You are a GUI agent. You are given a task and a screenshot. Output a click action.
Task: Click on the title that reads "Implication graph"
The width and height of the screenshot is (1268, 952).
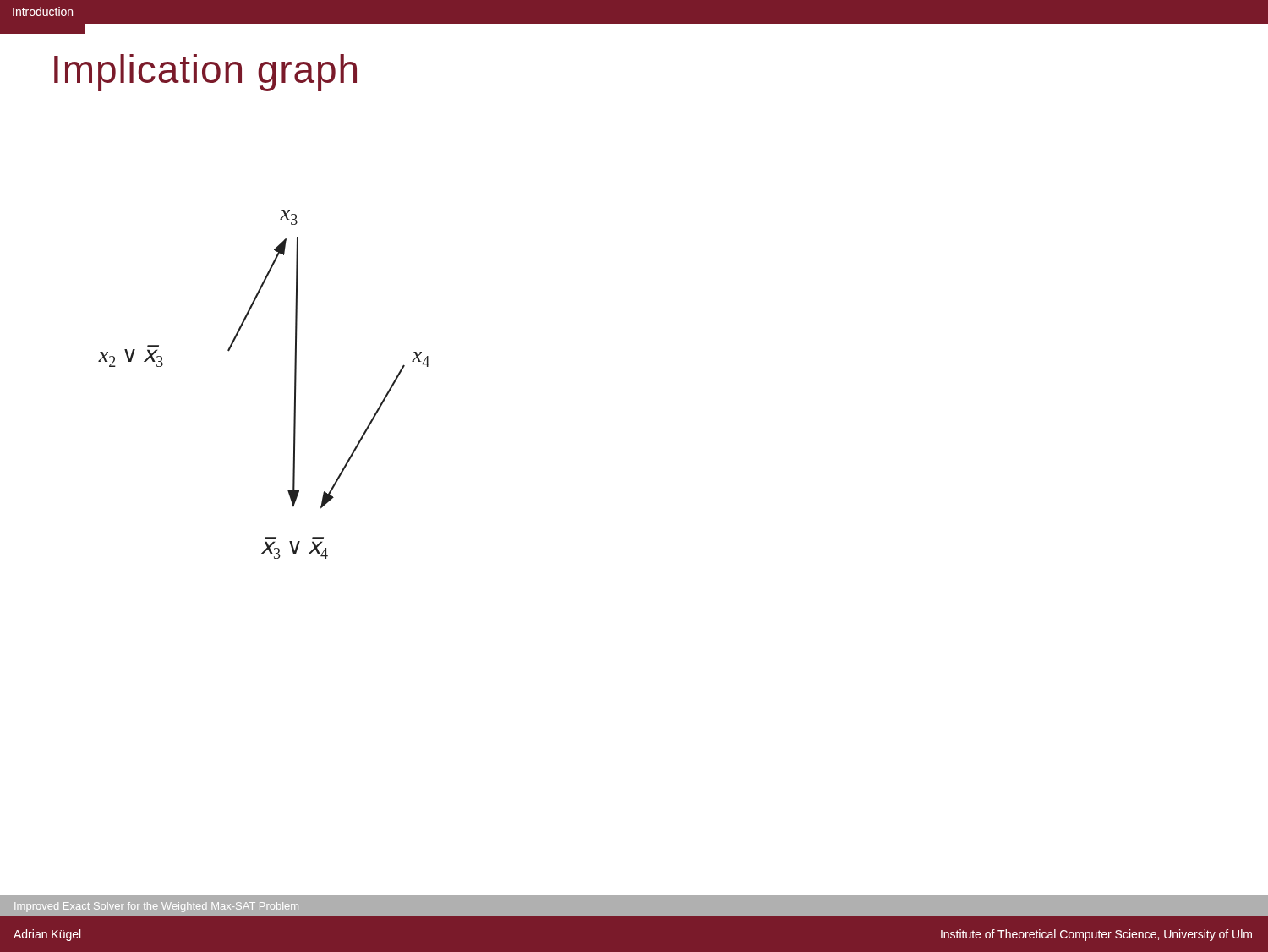[205, 69]
